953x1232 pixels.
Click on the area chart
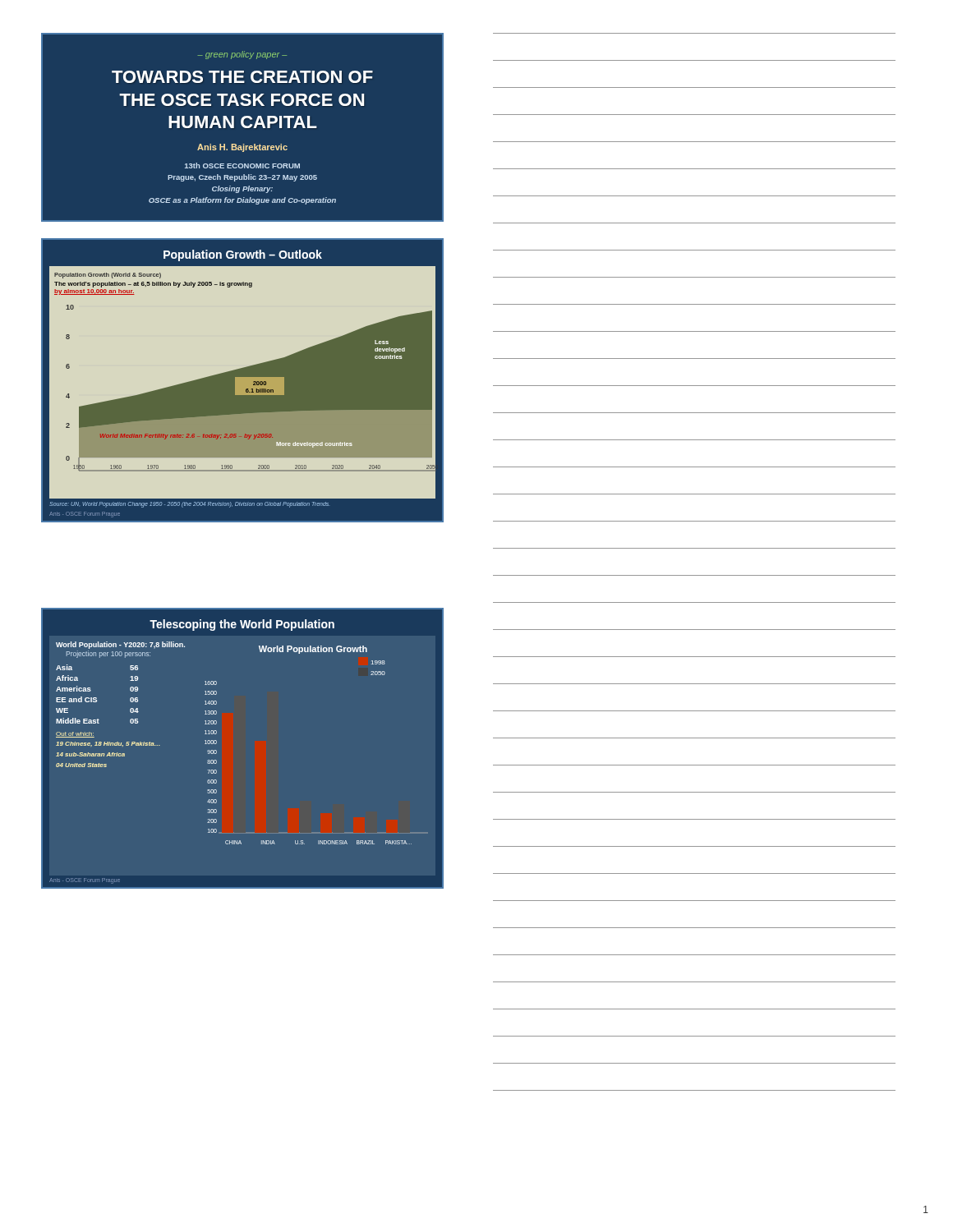coord(242,380)
